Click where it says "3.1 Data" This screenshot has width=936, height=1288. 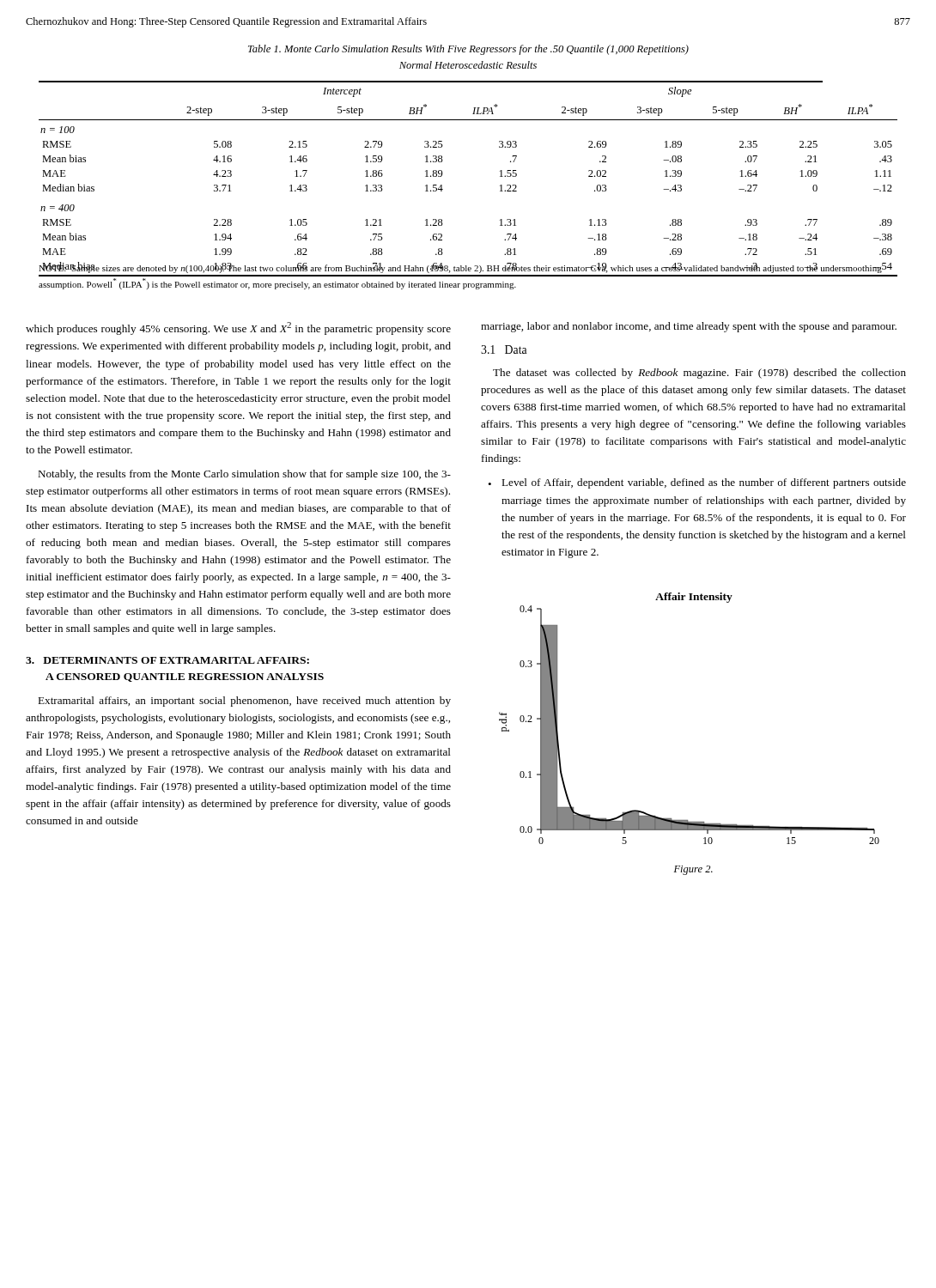tap(504, 350)
